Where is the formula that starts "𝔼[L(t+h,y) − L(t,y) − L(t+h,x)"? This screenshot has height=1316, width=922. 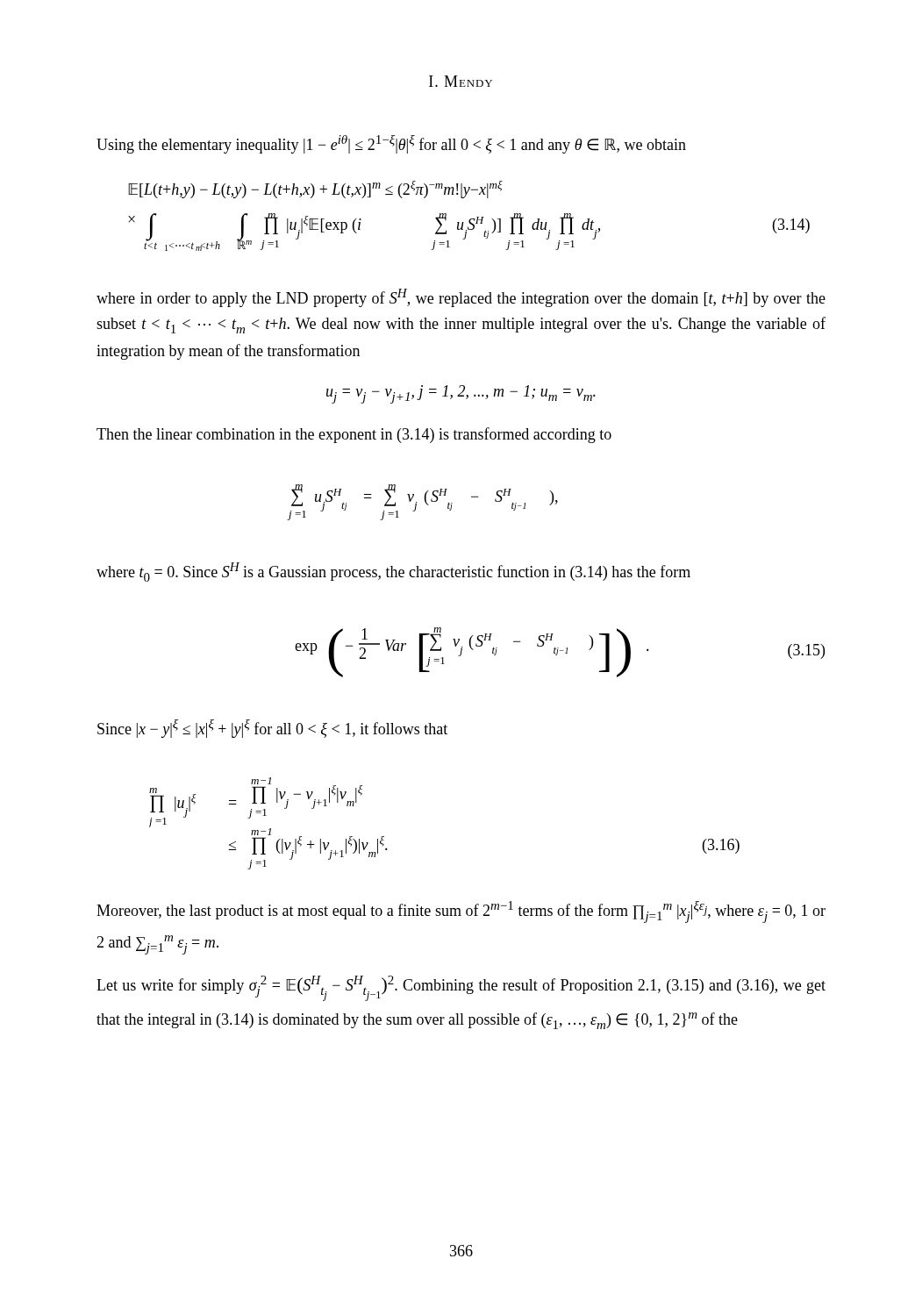pos(461,222)
